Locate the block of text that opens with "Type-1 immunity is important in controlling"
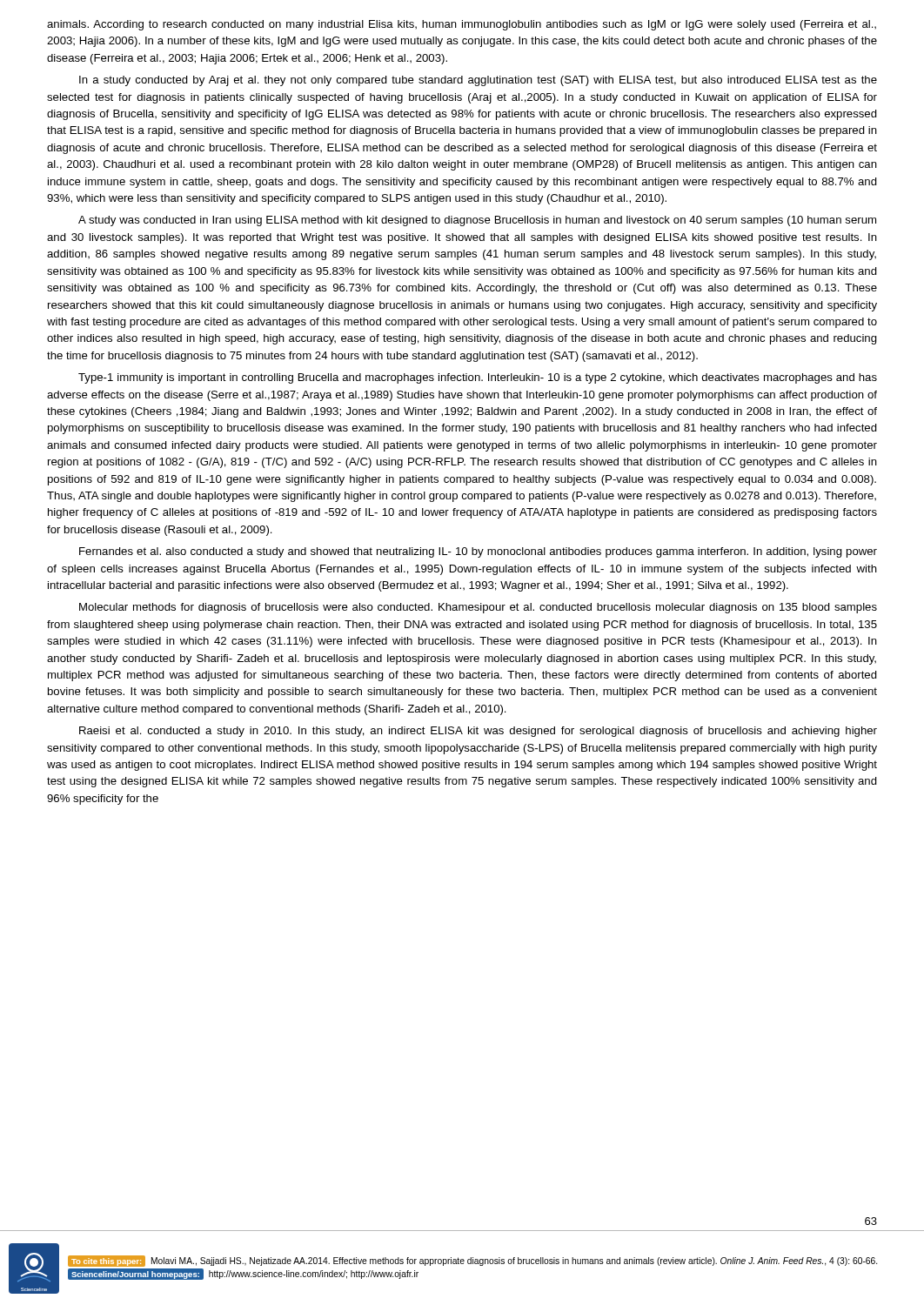The height and width of the screenshot is (1305, 924). pyautogui.click(x=462, y=453)
